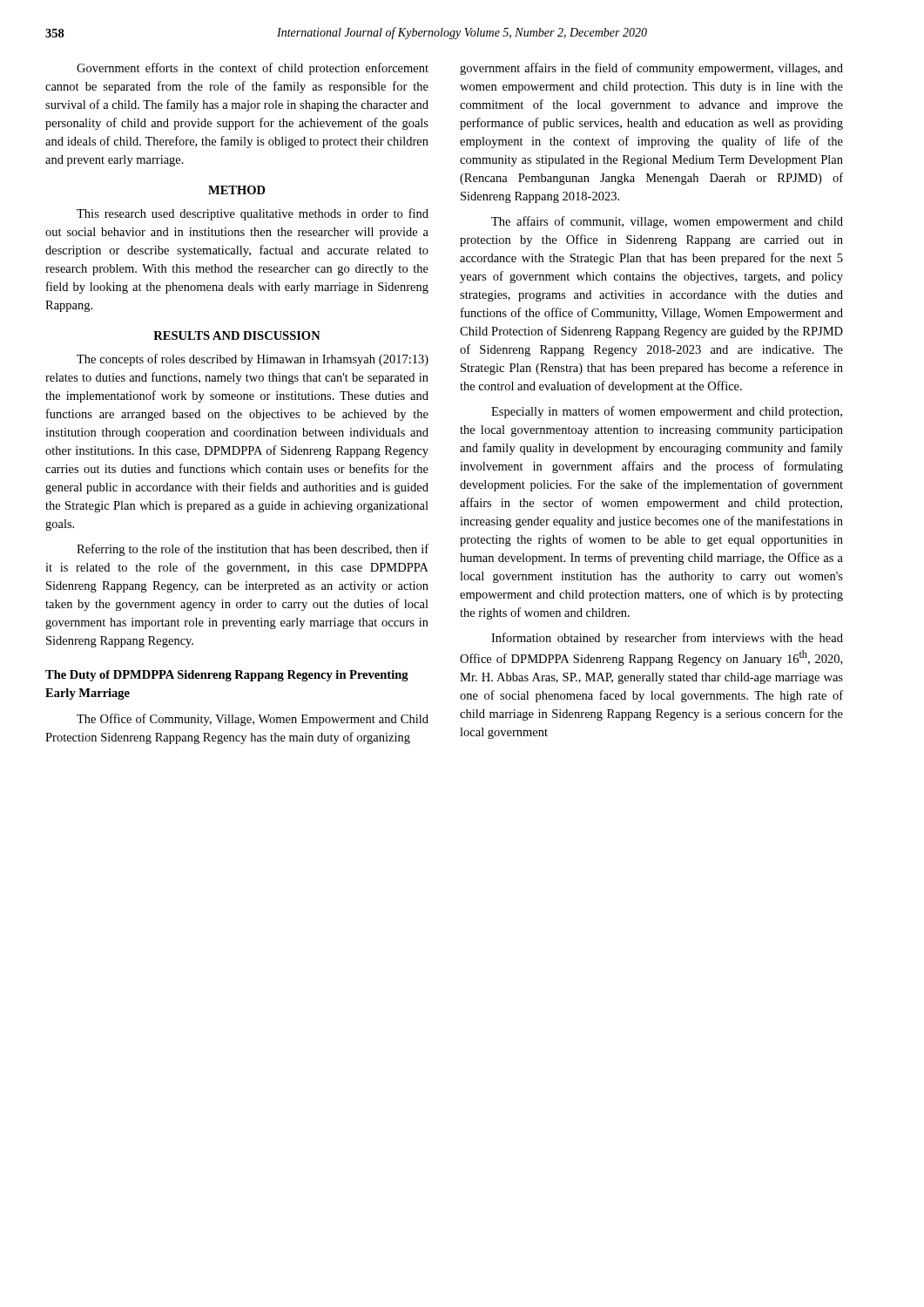
Task: Select the block starting "The Office of Community, Village, Women Empowerment"
Action: (x=237, y=728)
